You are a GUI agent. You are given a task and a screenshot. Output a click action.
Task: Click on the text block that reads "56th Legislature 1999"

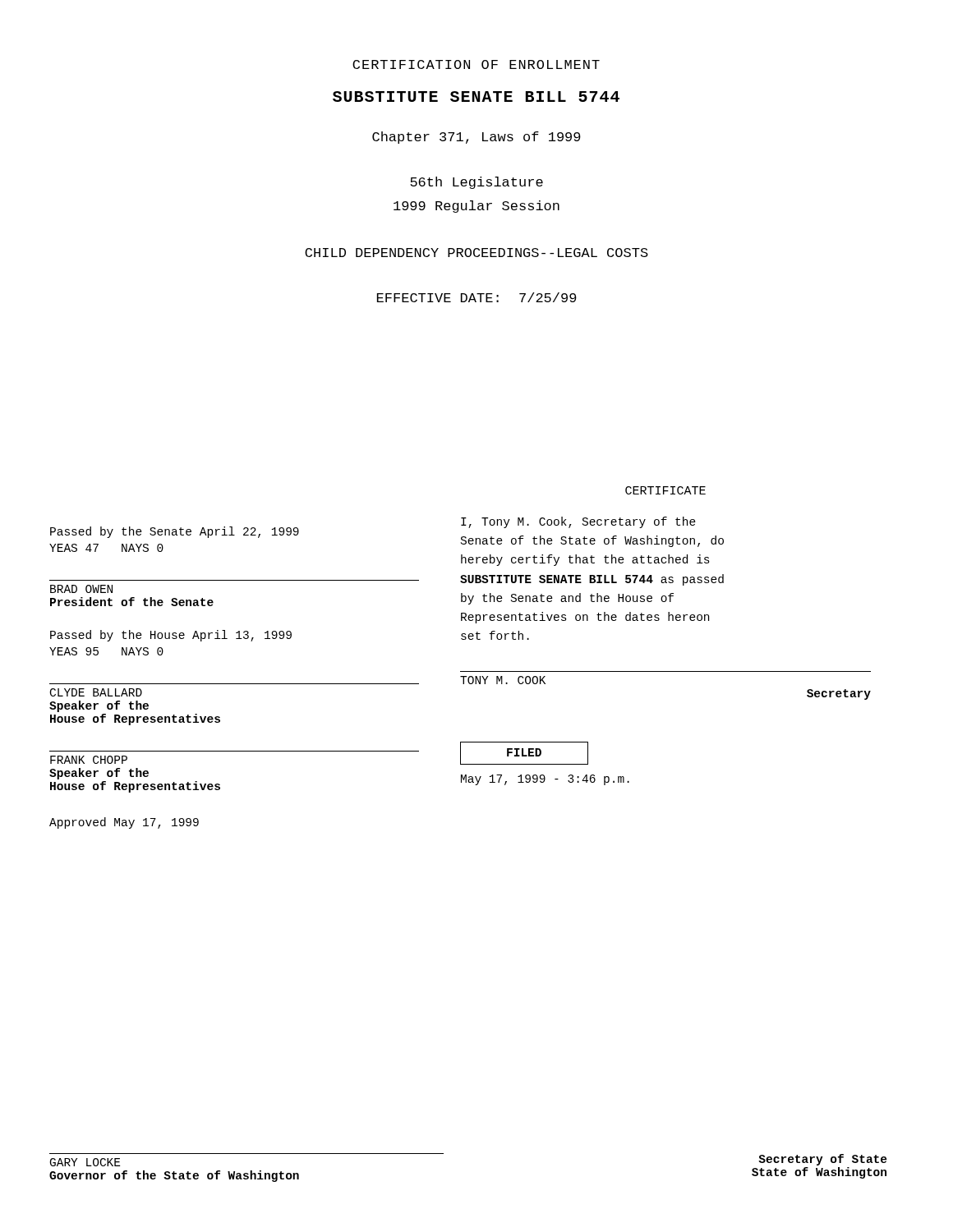476,195
